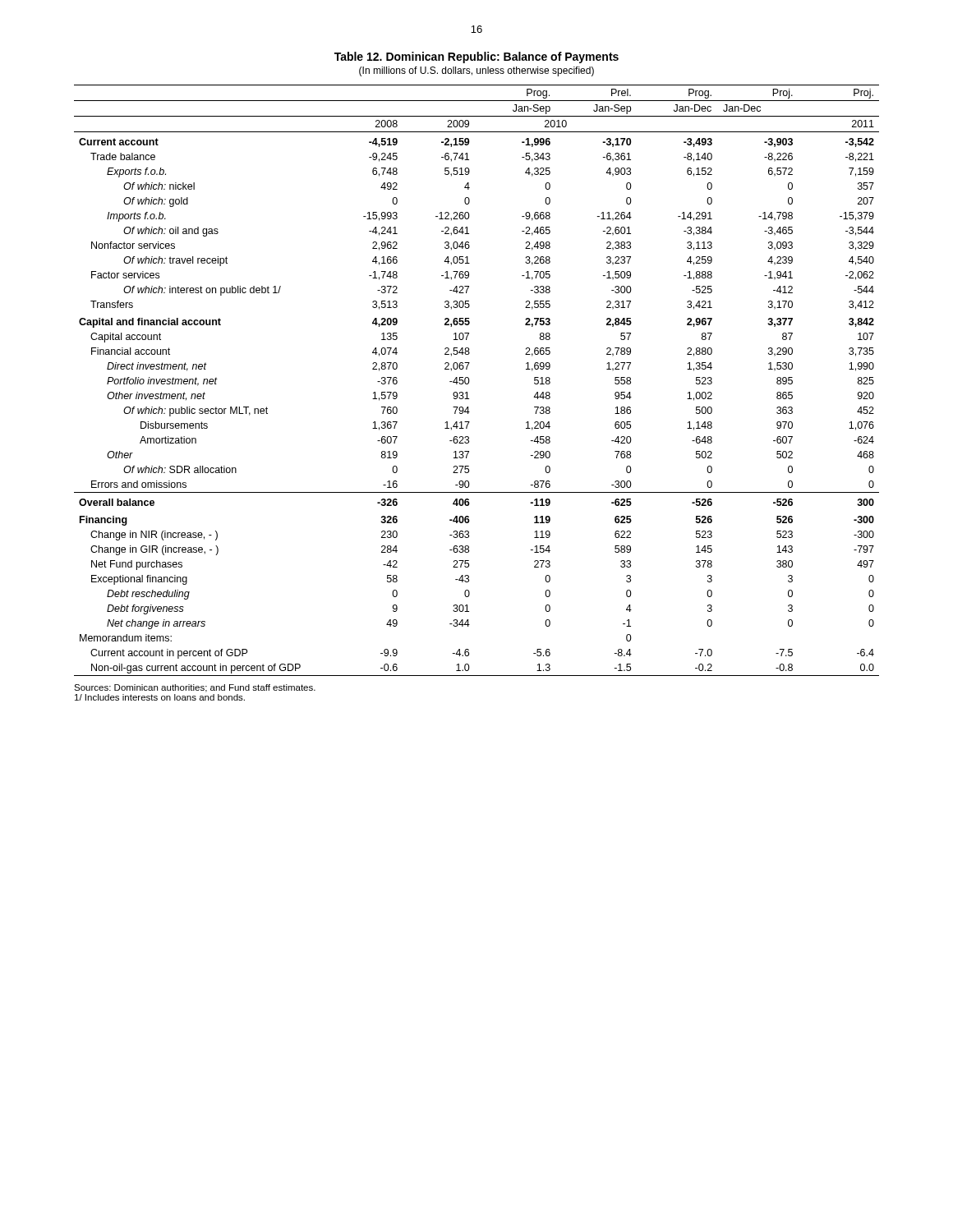
Task: Point to the block beginning "Sources: Dominican authorities; and Fund"
Action: tap(195, 692)
